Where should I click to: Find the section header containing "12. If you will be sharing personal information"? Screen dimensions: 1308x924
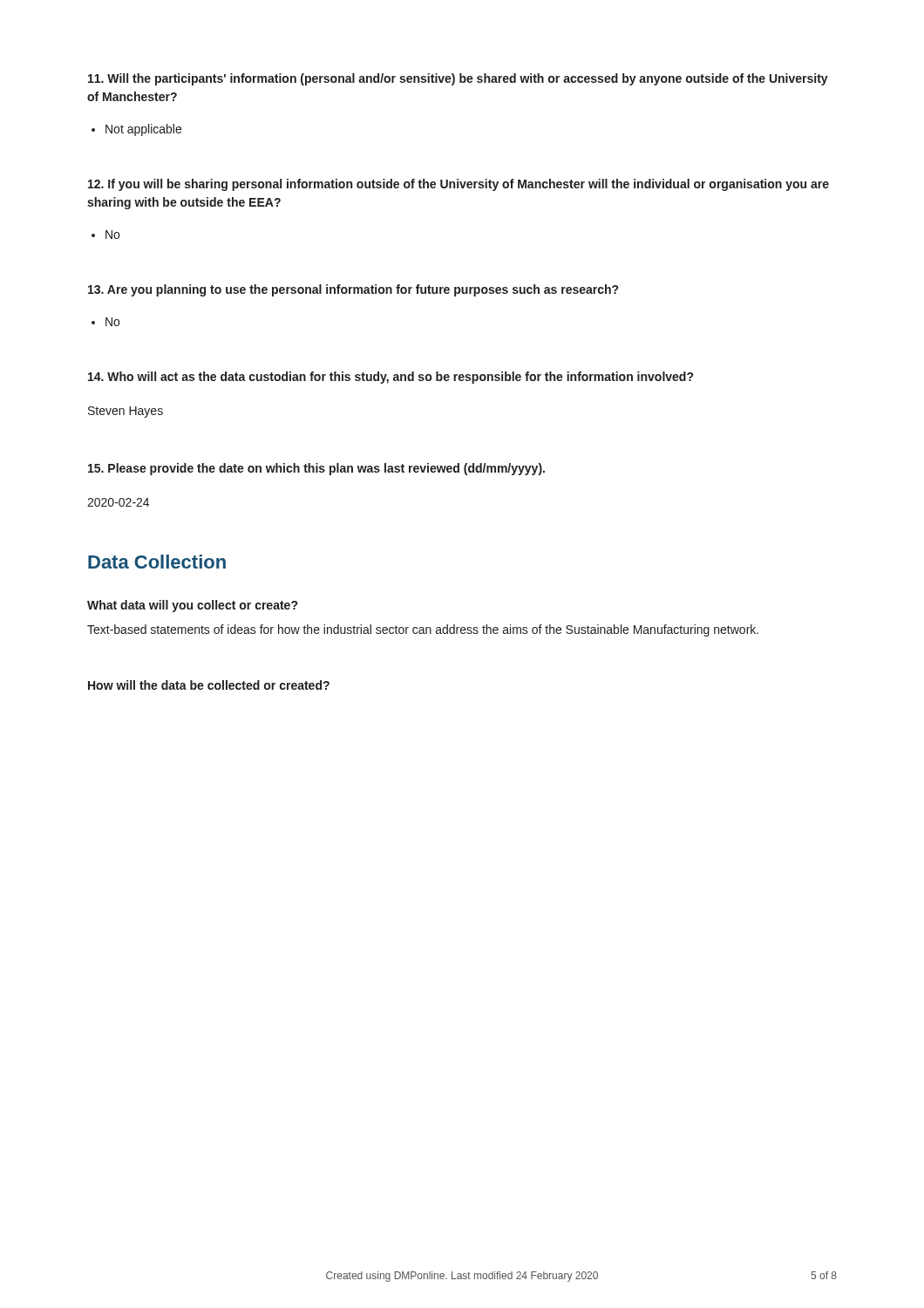coord(458,193)
